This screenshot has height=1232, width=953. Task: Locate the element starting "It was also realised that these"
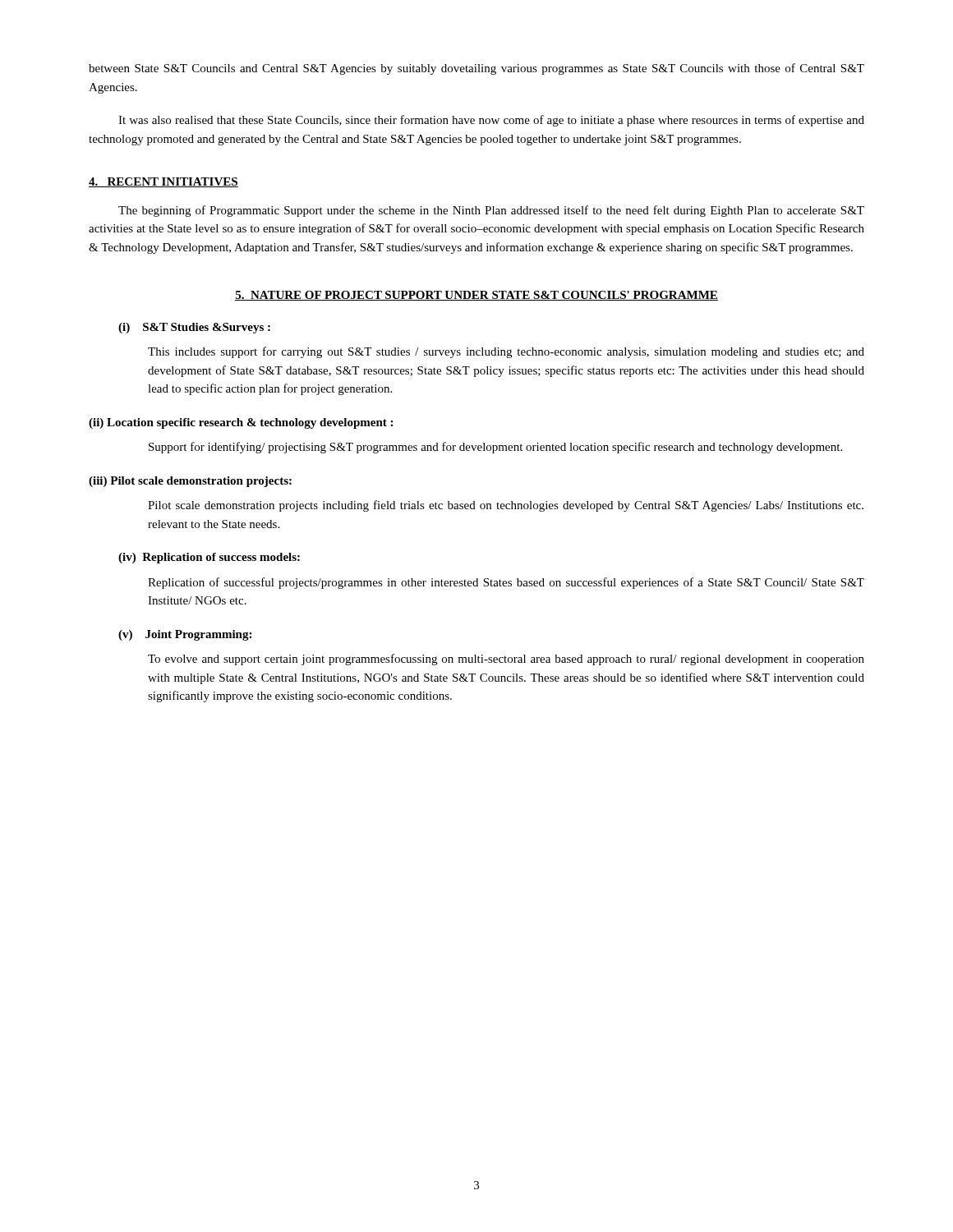tap(476, 129)
